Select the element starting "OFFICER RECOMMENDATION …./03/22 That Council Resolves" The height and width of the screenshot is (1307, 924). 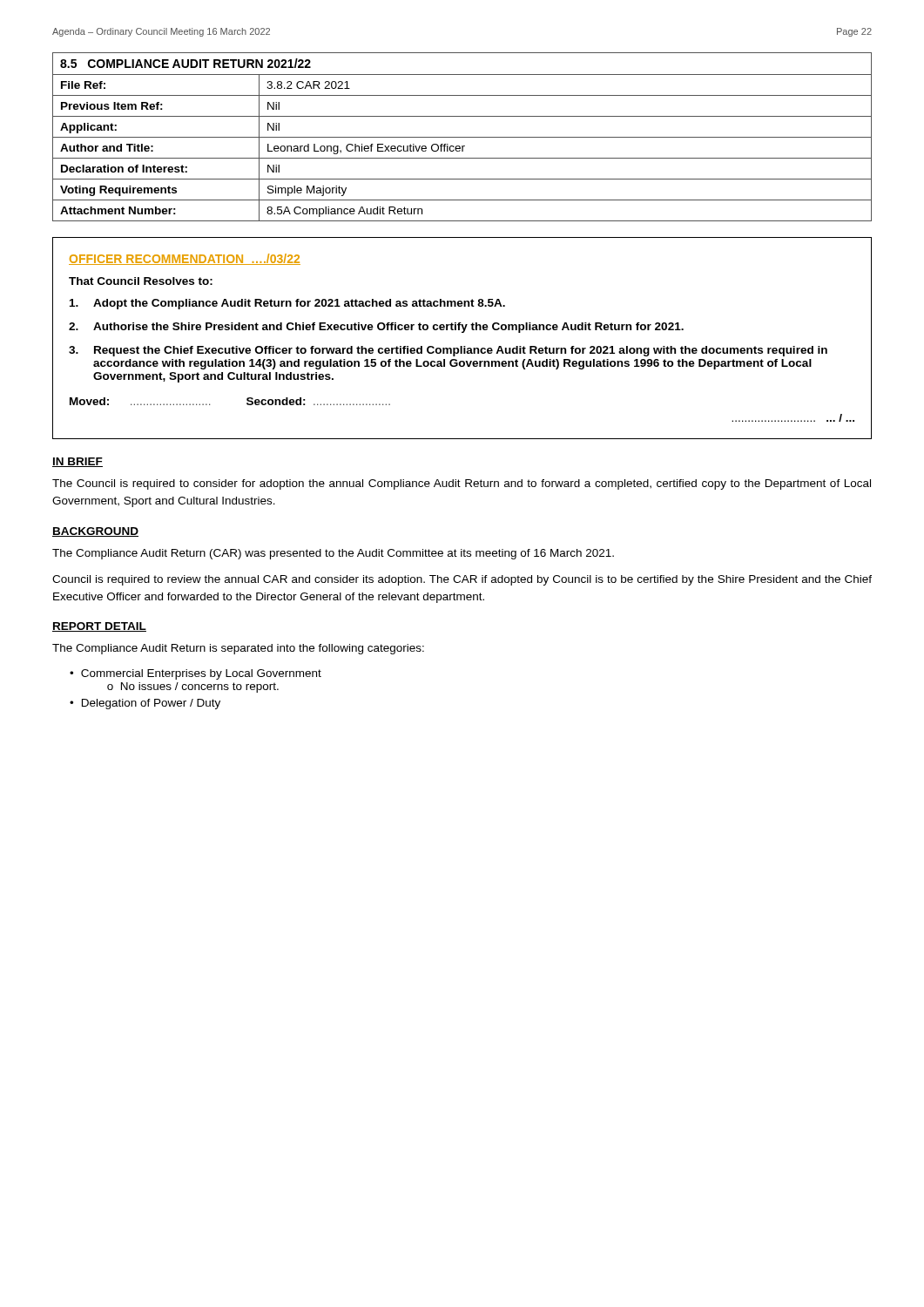point(462,338)
